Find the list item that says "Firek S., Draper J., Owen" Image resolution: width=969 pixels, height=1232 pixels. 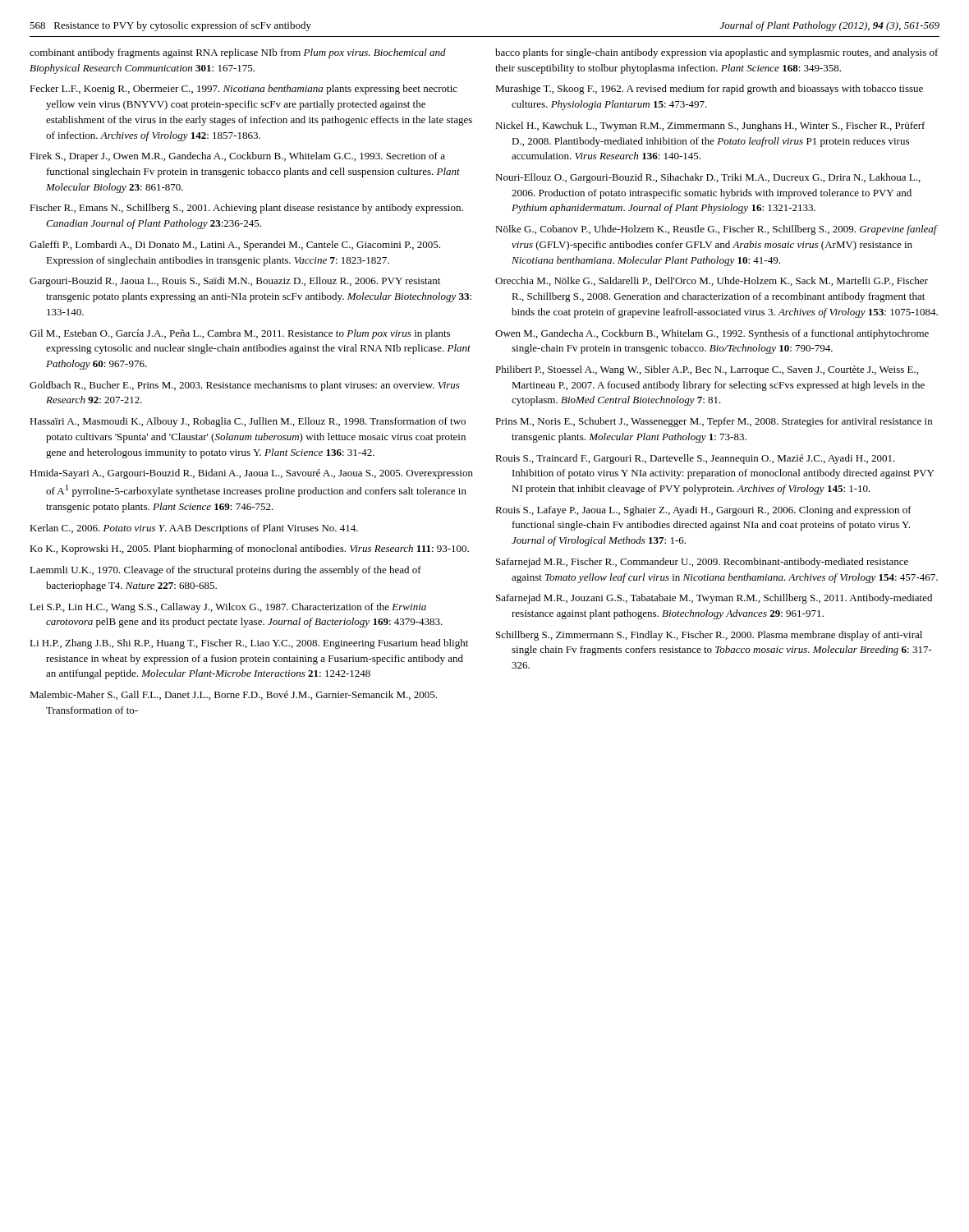click(245, 171)
